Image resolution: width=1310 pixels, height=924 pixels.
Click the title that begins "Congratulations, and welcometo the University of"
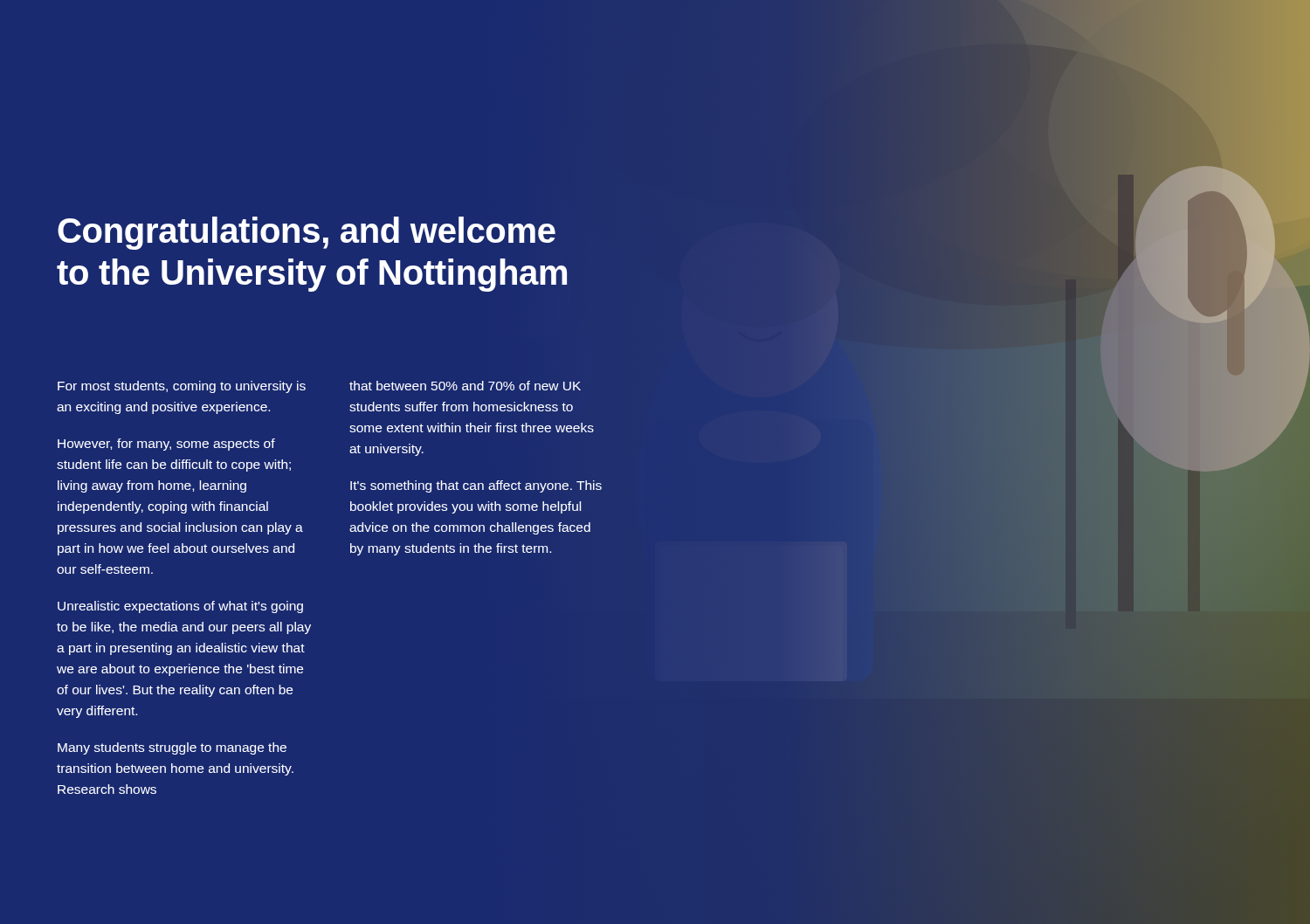[x=328, y=252]
